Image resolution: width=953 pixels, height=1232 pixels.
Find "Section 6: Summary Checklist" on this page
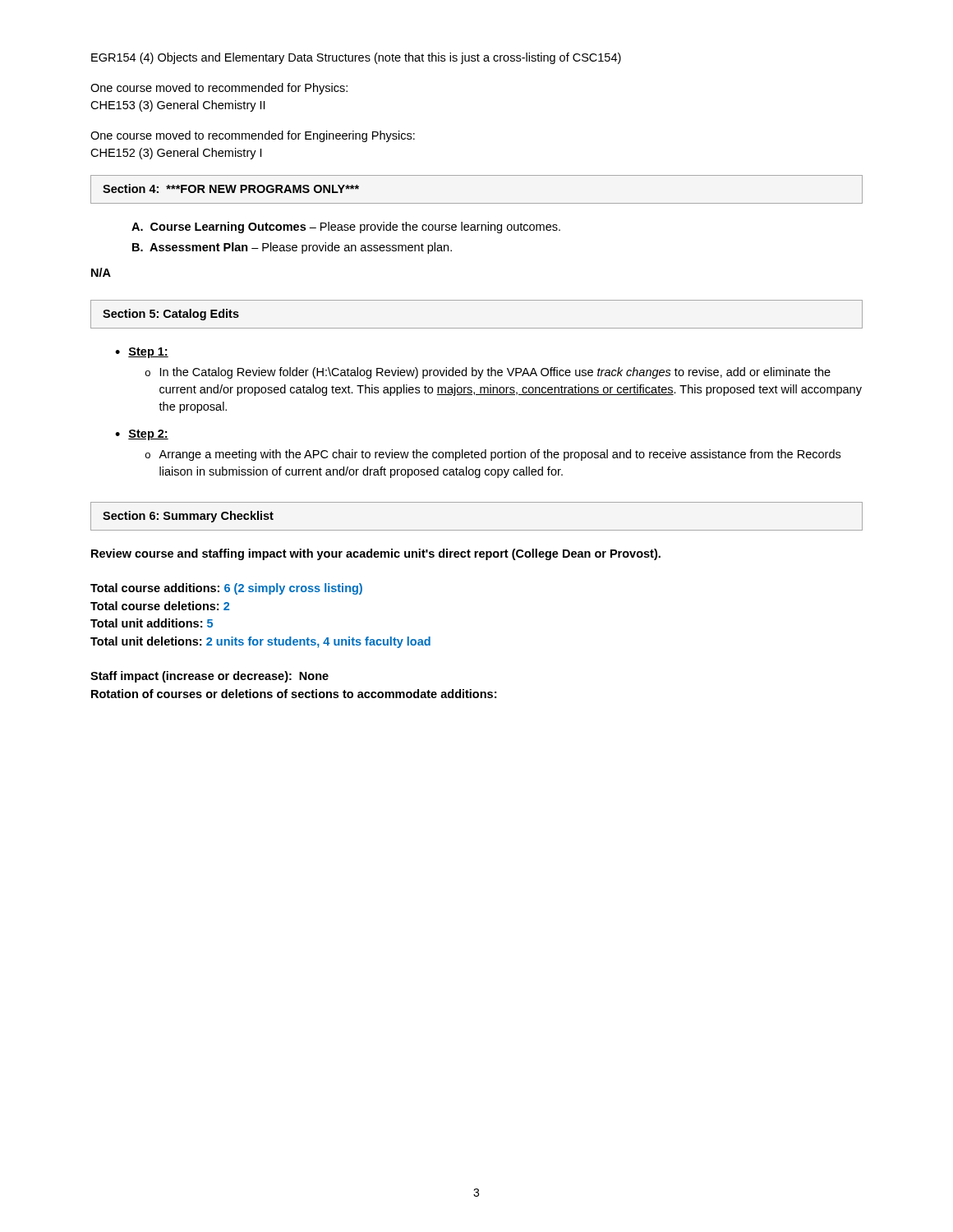click(188, 516)
